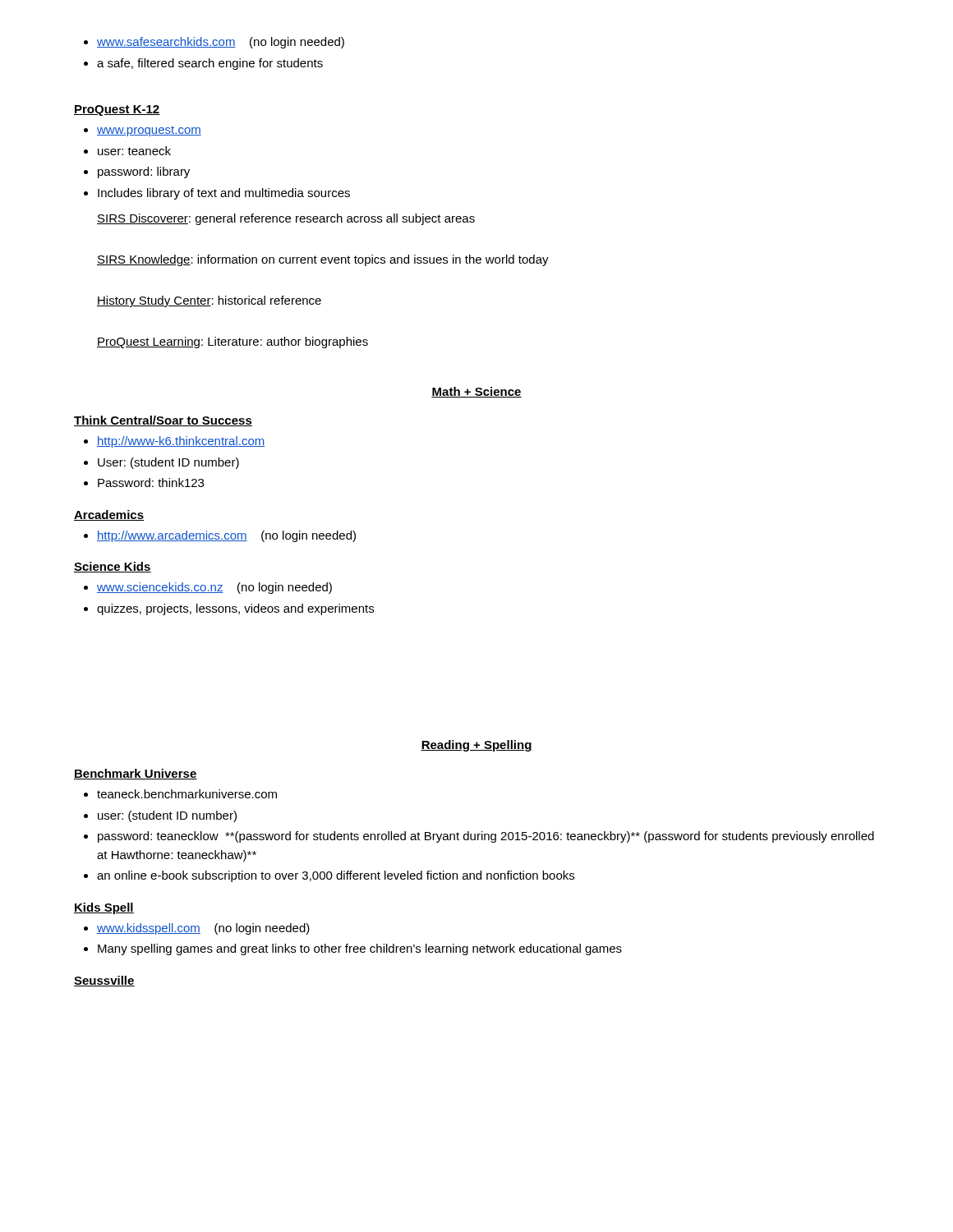The image size is (953, 1232).
Task: Click on the text block with the text "SIRS Discoverer: general reference research"
Action: click(286, 218)
